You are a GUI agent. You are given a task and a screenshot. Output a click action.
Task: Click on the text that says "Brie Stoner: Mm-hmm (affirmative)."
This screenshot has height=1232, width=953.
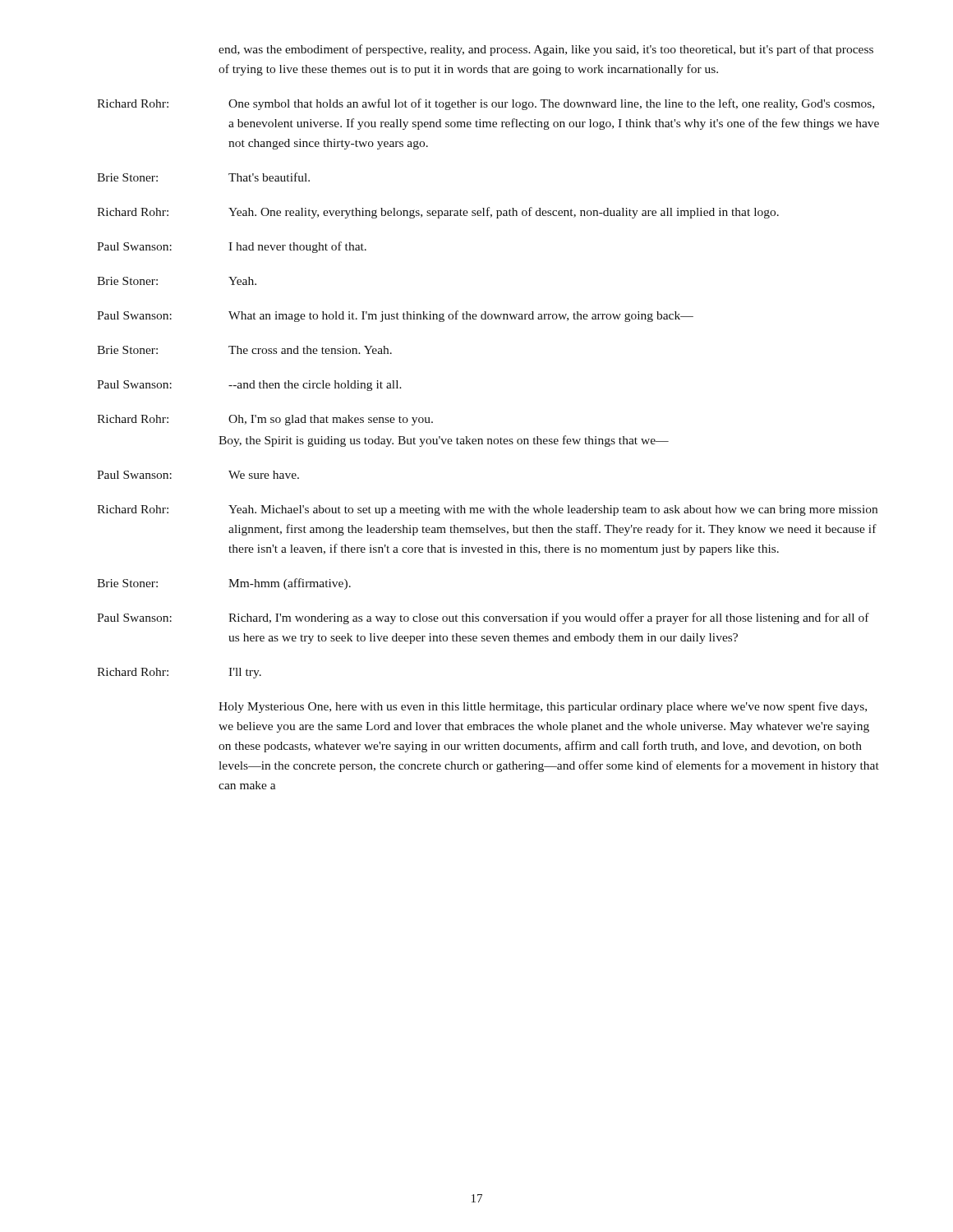125,584
